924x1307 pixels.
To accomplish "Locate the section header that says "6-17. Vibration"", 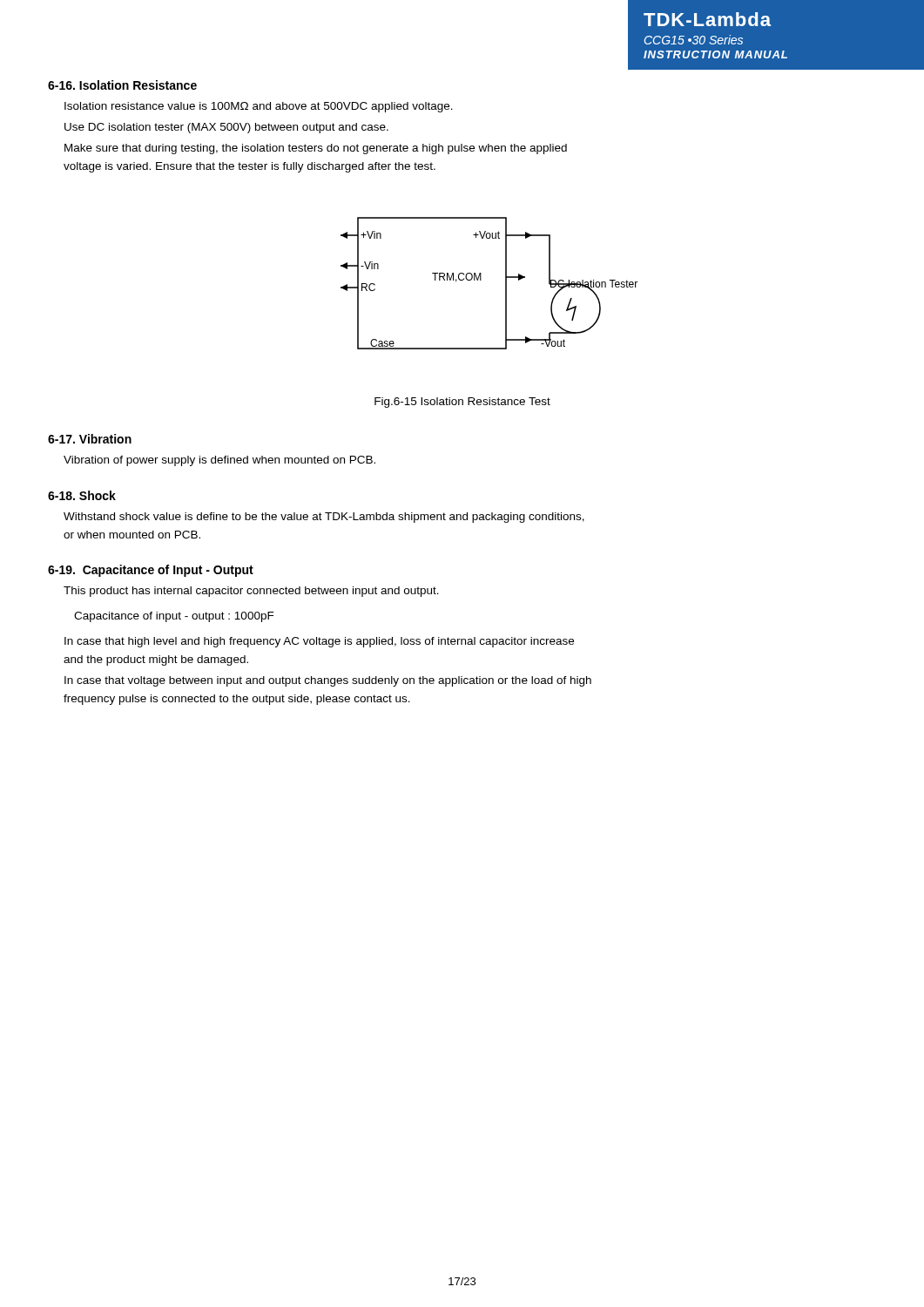I will [x=90, y=439].
